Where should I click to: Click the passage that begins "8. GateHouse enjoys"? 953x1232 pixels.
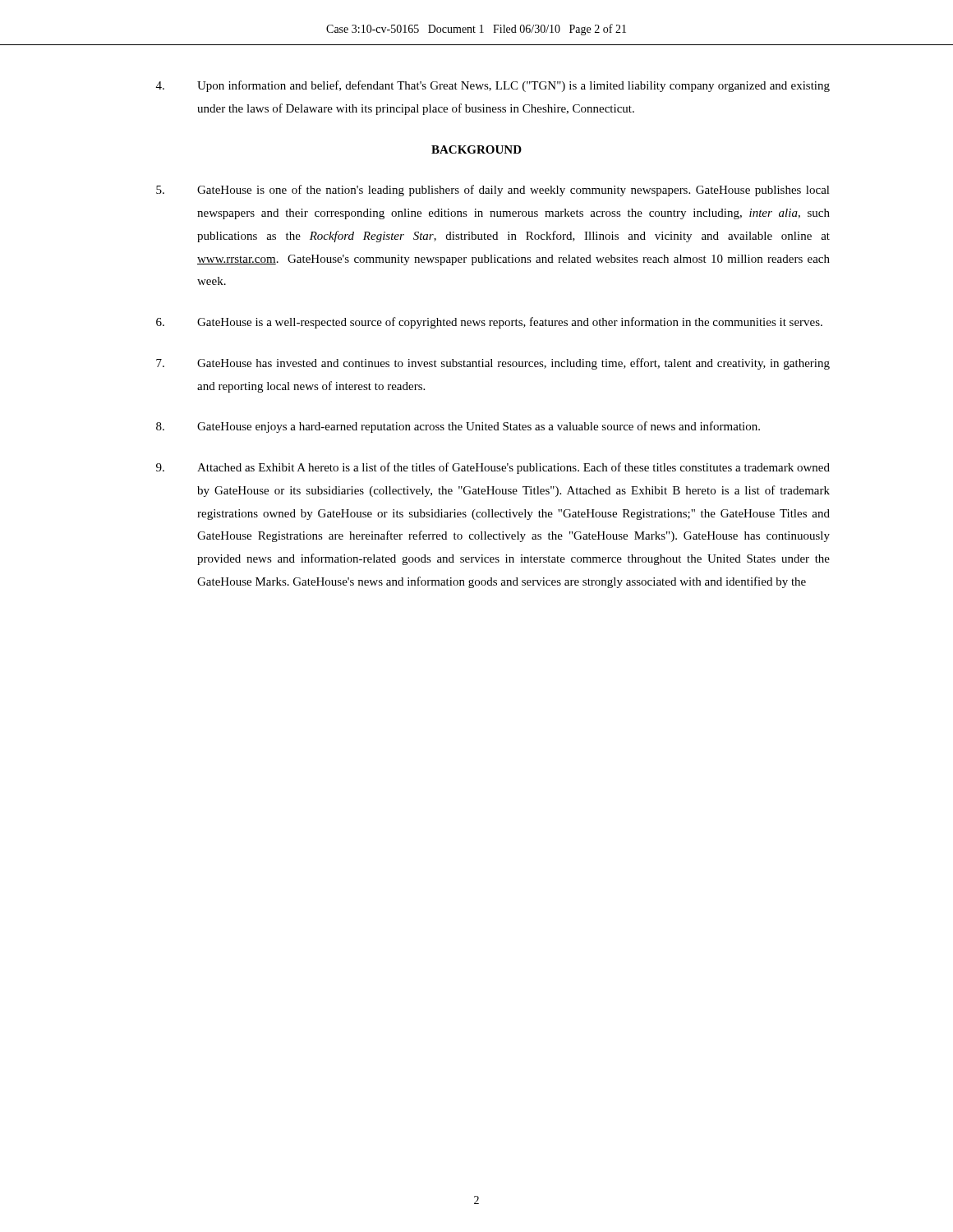(476, 427)
